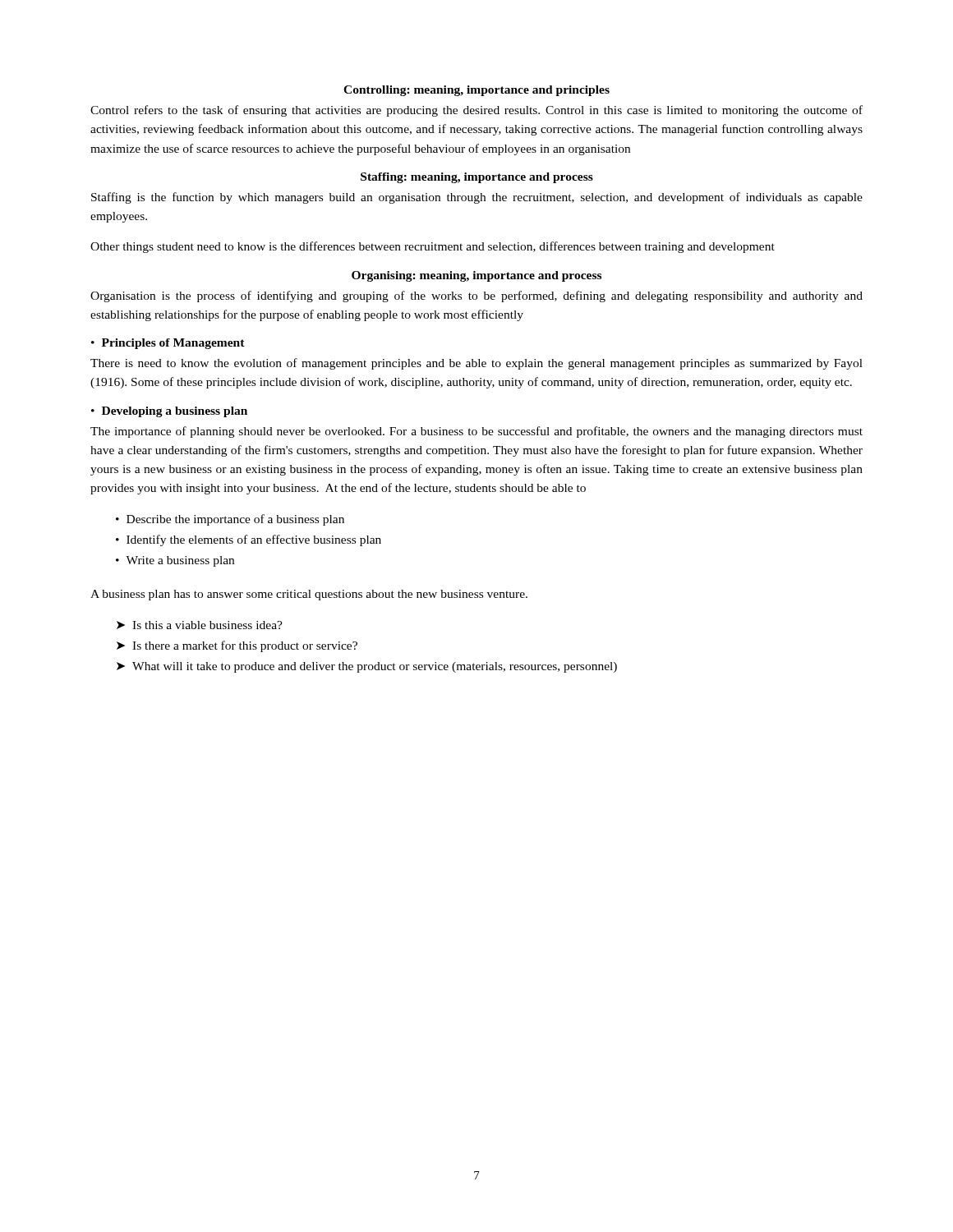The width and height of the screenshot is (953, 1232).
Task: Find the list item with the text "➤ What will it take"
Action: pyautogui.click(x=366, y=666)
